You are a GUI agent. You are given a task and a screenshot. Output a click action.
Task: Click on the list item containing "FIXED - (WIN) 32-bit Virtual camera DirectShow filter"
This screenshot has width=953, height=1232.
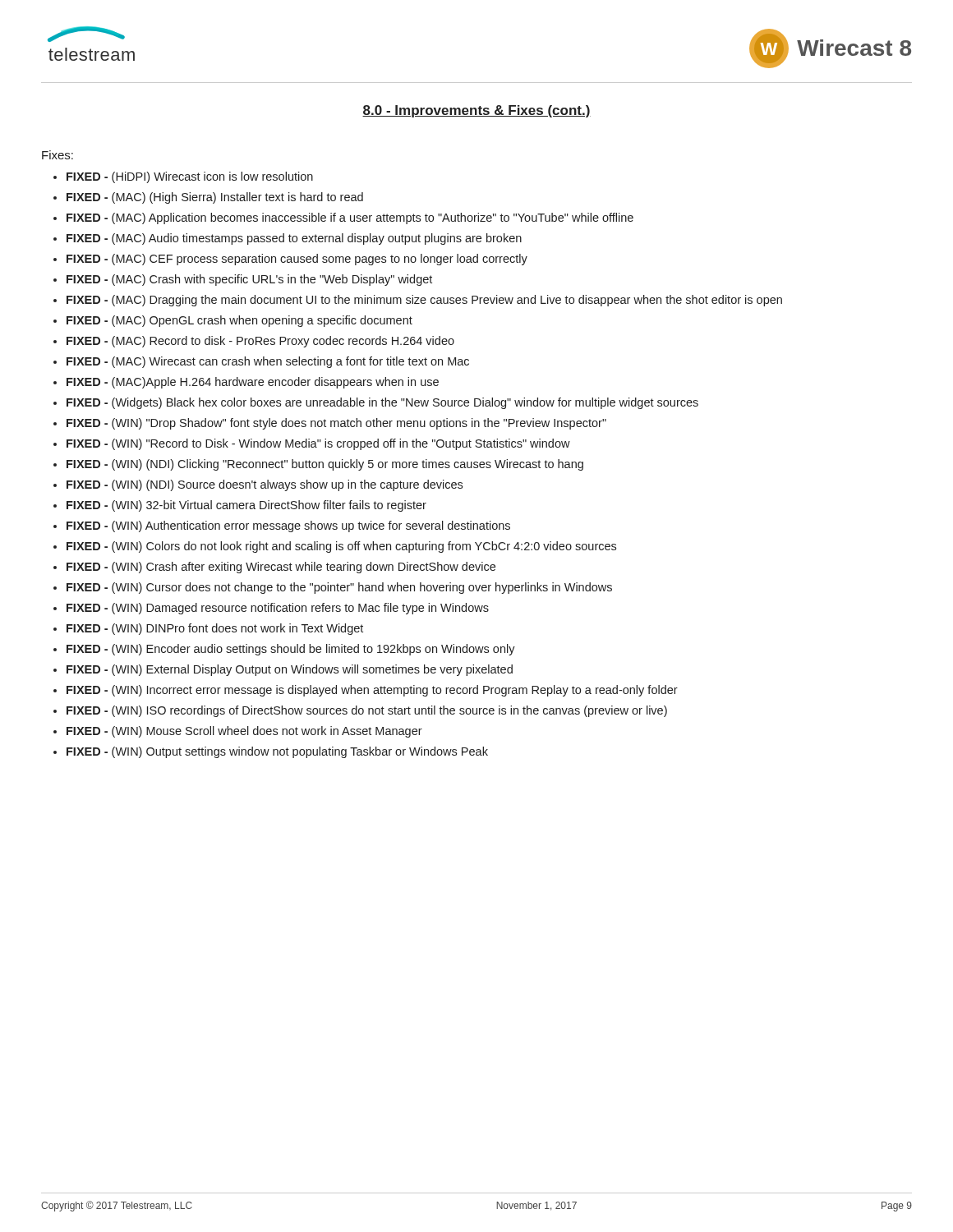[246, 505]
